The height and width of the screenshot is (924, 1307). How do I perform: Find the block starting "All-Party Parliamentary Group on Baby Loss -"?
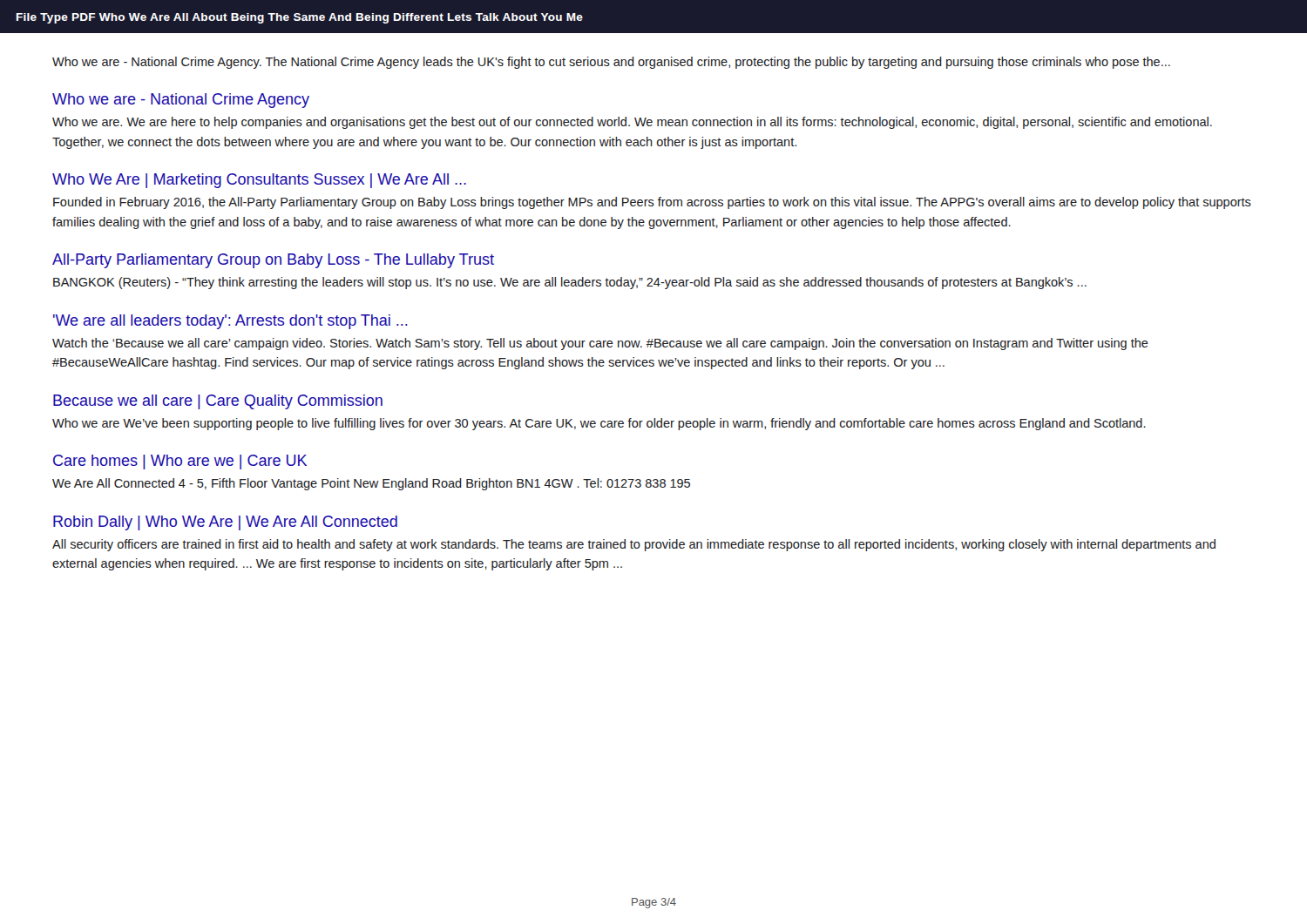(x=273, y=260)
